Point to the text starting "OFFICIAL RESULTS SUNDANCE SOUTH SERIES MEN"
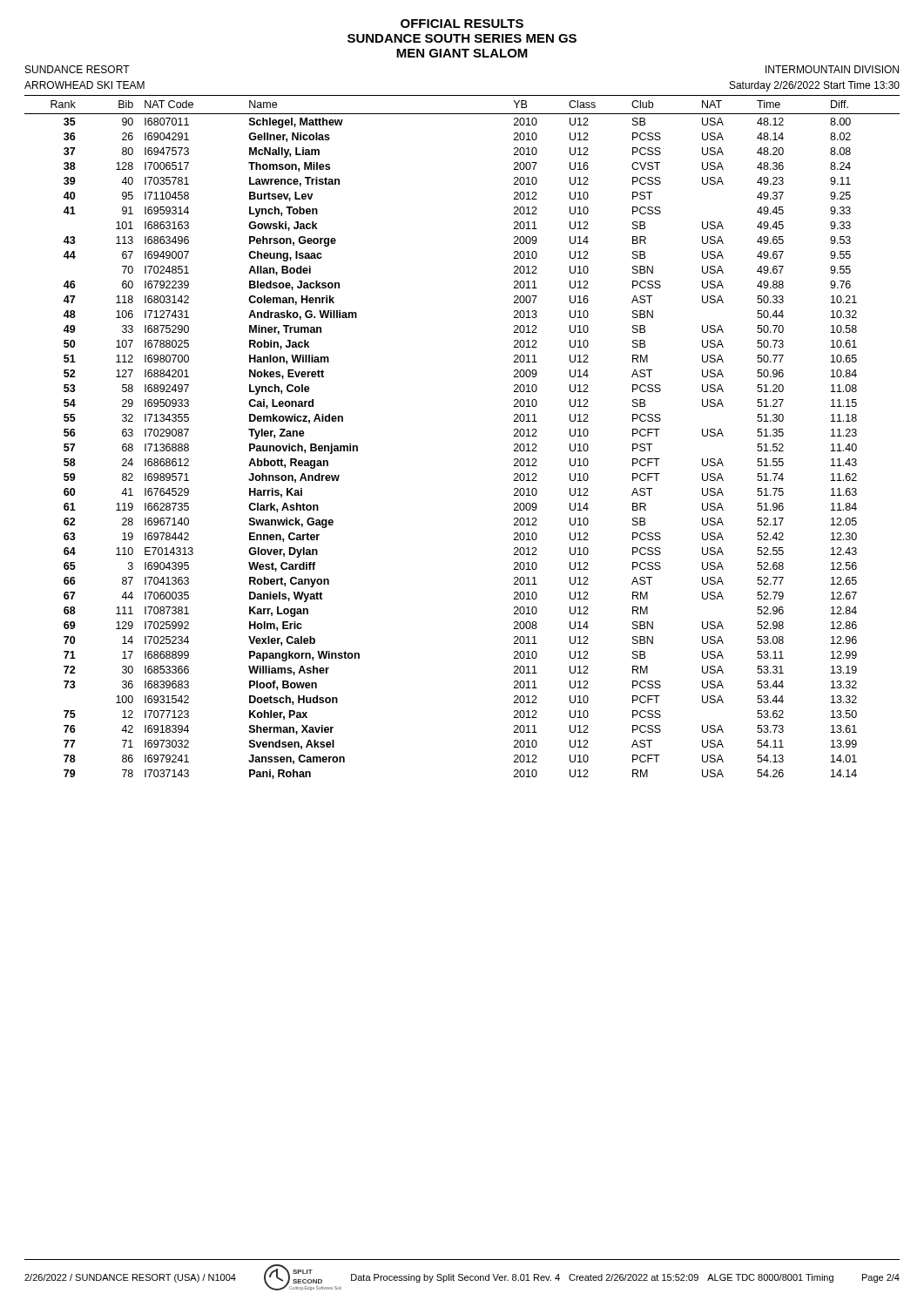Viewport: 924px width, 1307px height. pyautogui.click(x=462, y=38)
